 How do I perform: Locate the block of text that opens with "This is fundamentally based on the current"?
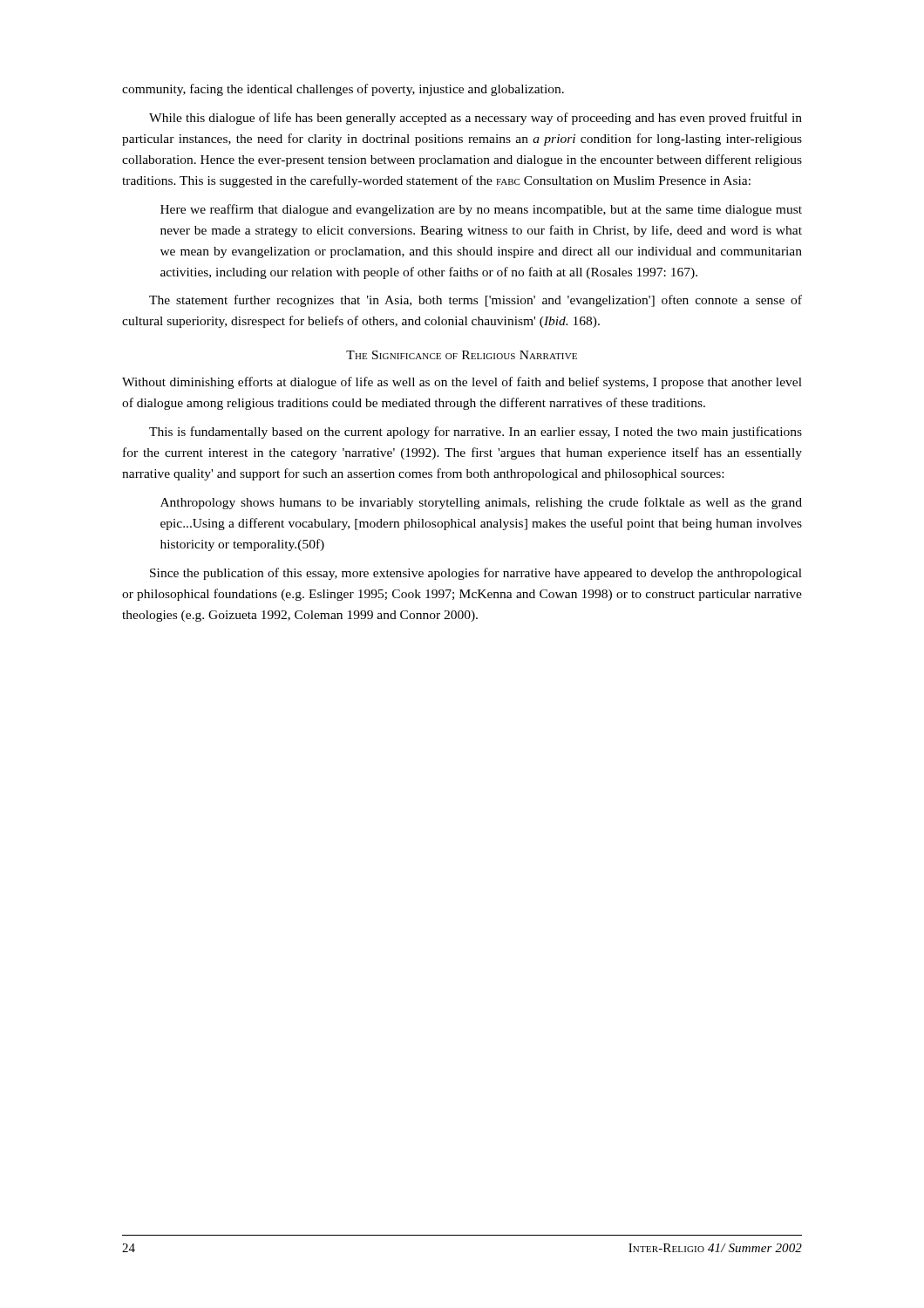462,452
